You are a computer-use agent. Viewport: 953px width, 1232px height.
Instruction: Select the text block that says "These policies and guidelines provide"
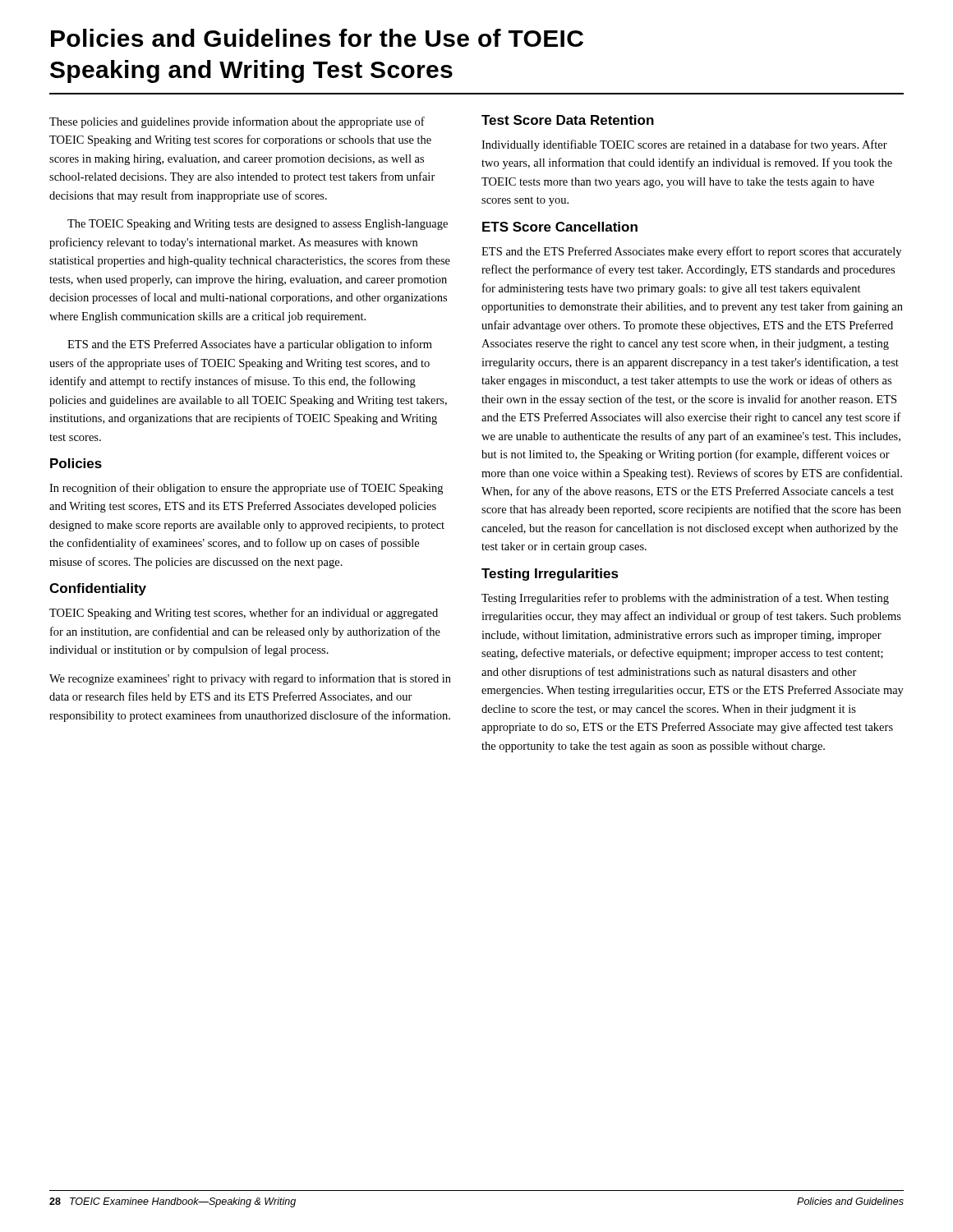251,159
